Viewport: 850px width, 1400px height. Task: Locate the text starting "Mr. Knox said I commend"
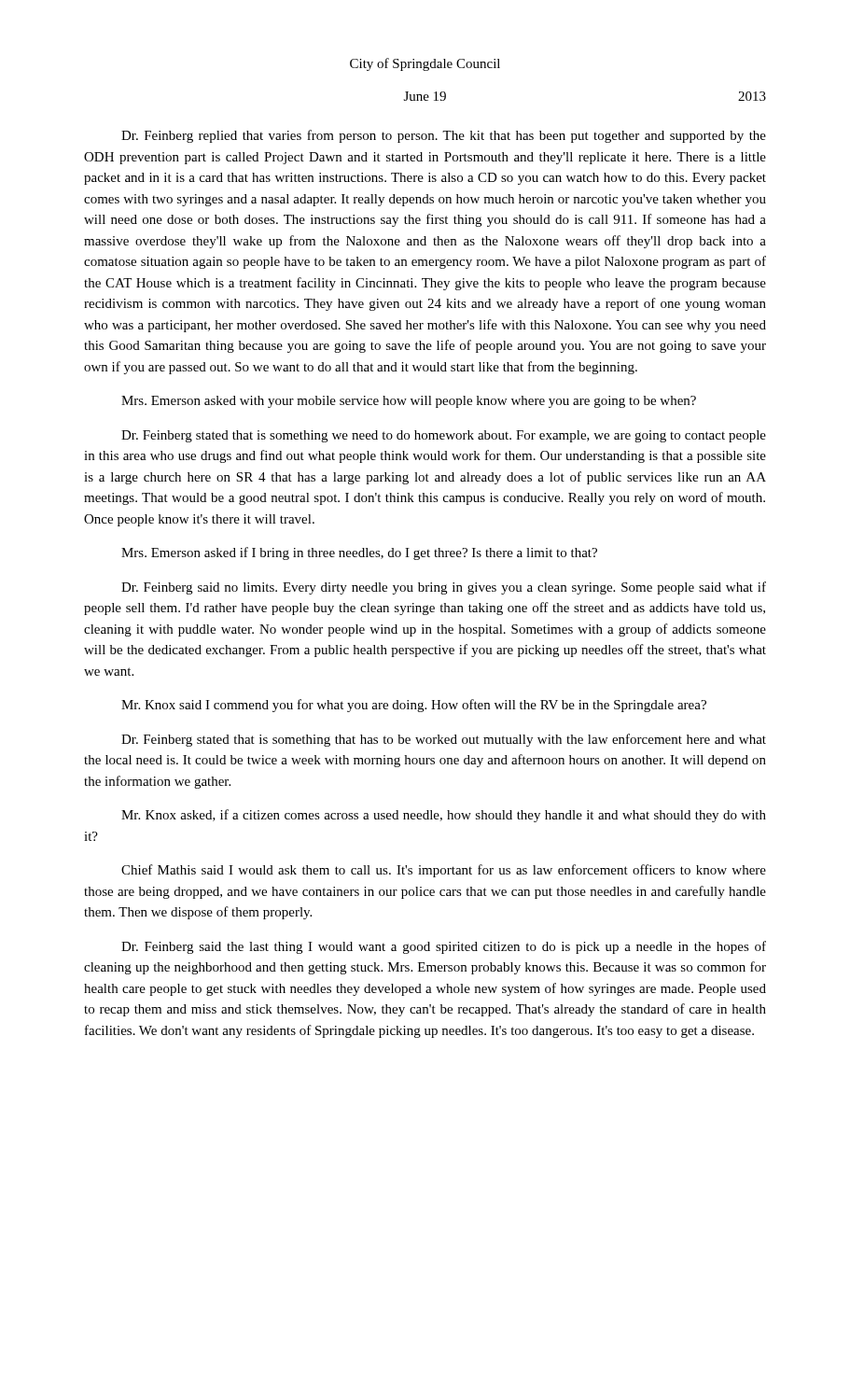pos(425,705)
